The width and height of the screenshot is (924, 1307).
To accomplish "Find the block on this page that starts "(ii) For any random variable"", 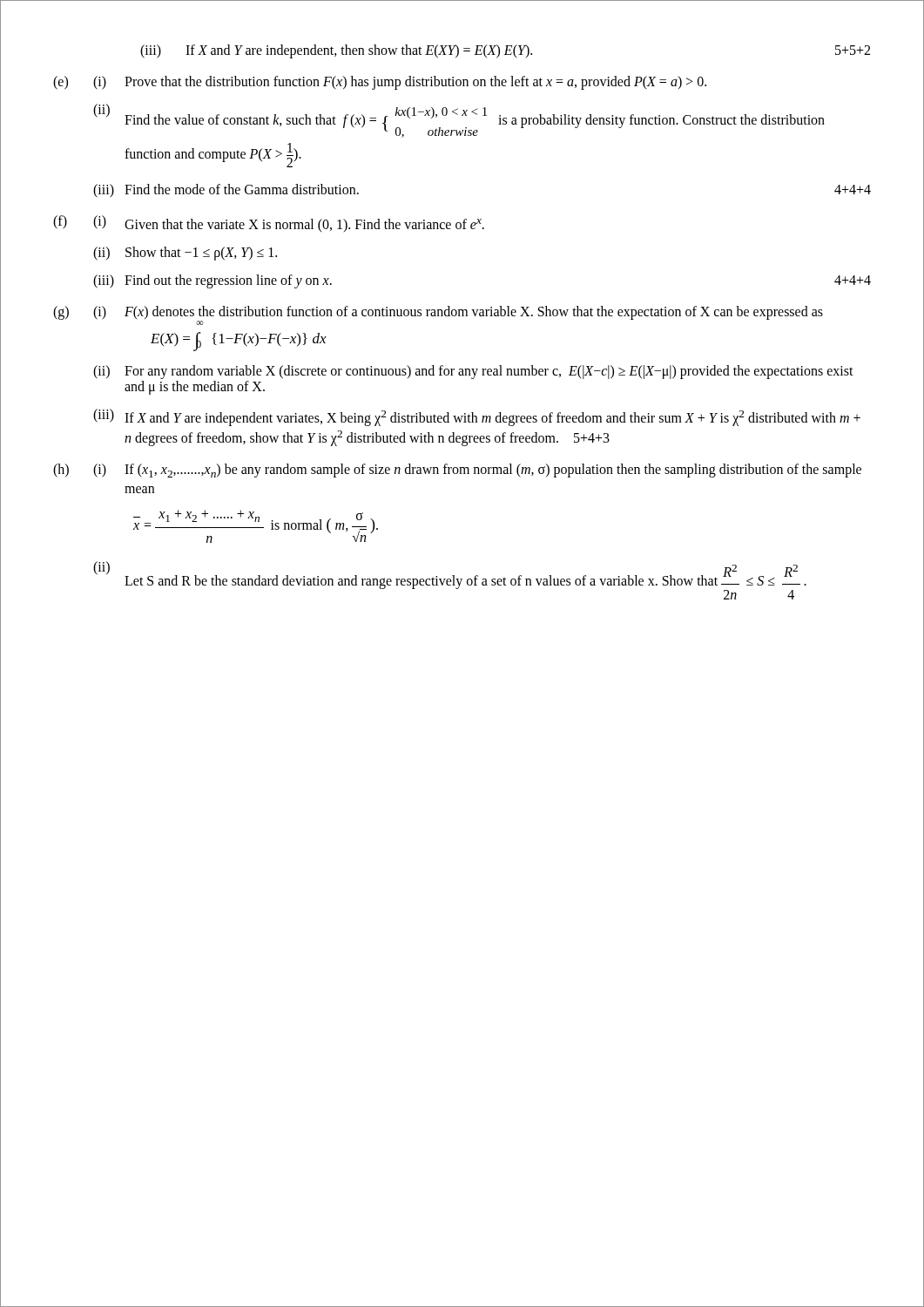I will pyautogui.click(x=482, y=379).
